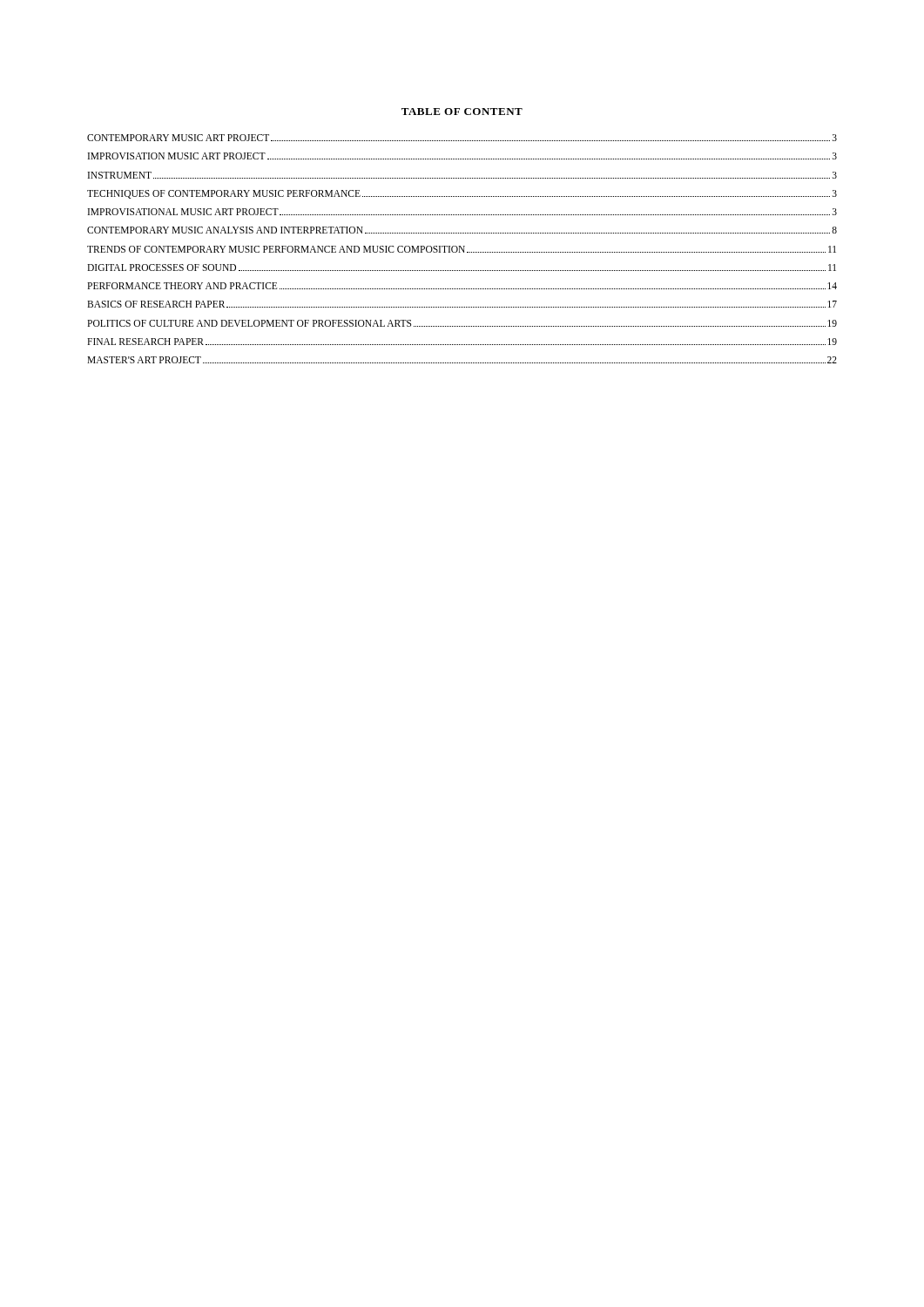Find "IMPROVISATIONAL MUSIC ART PROJECT 3" on this page
924x1307 pixels.
point(462,212)
